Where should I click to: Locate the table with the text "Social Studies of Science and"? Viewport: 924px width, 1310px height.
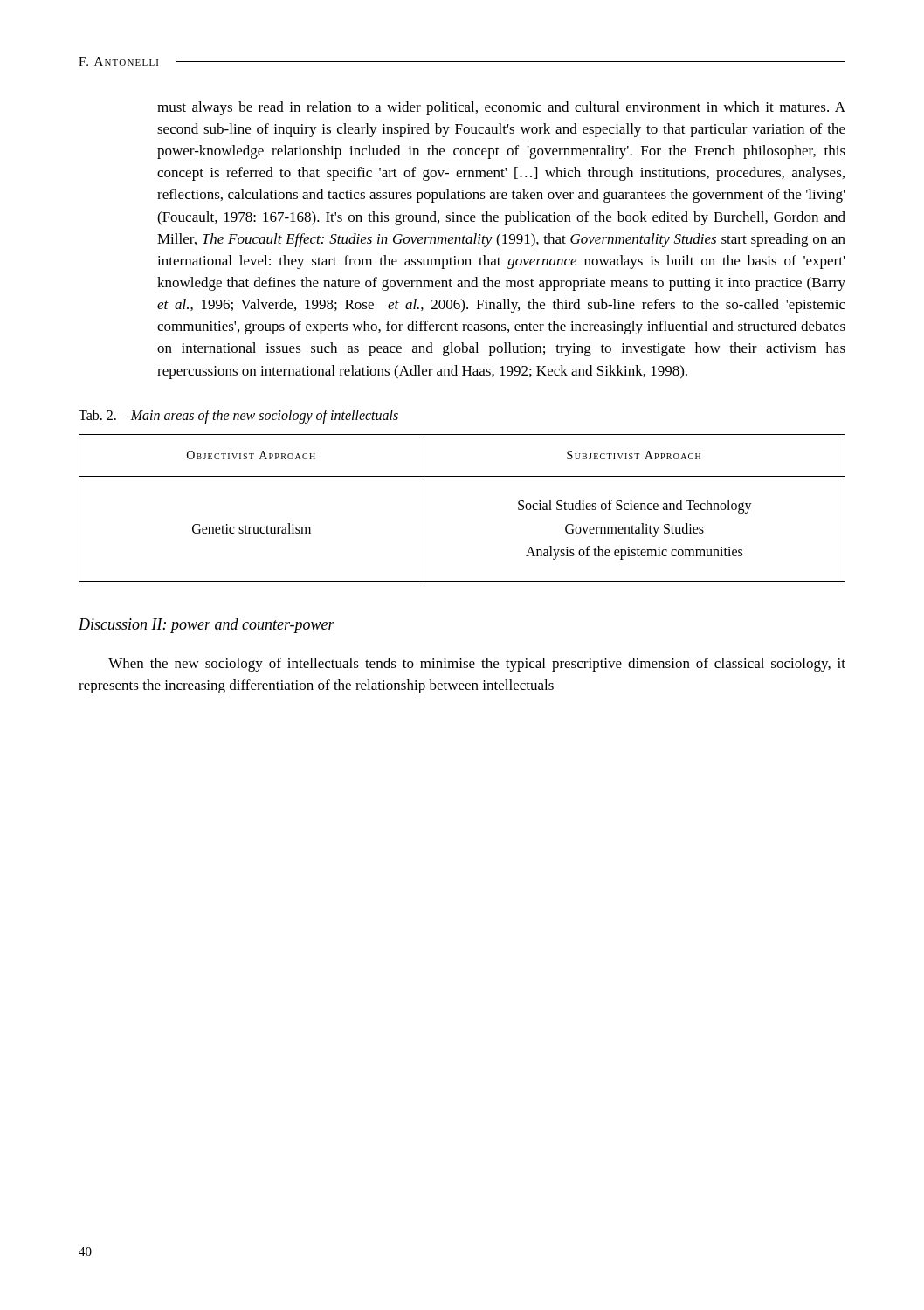pyautogui.click(x=462, y=508)
